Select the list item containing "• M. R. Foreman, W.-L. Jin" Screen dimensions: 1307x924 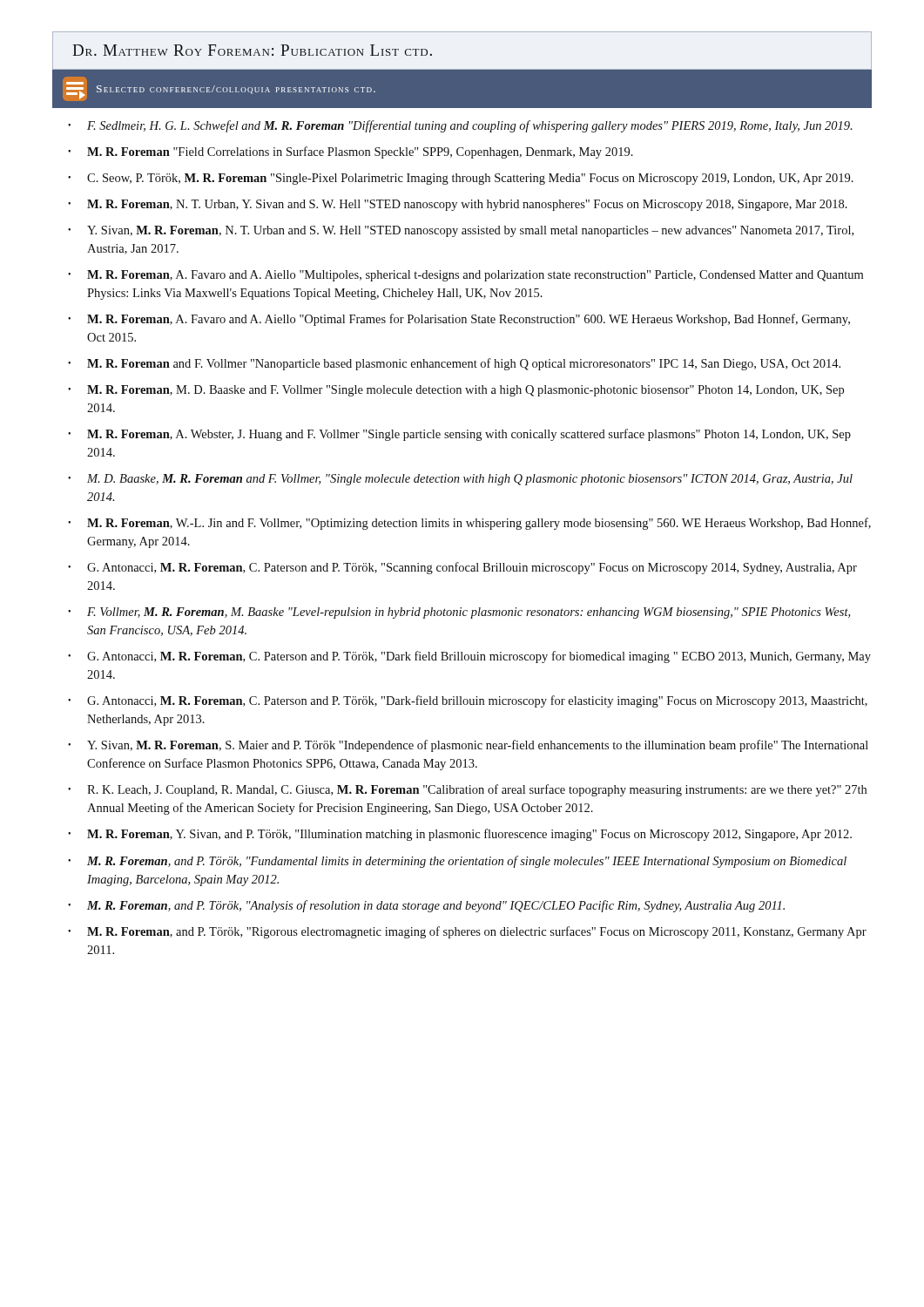tap(470, 533)
